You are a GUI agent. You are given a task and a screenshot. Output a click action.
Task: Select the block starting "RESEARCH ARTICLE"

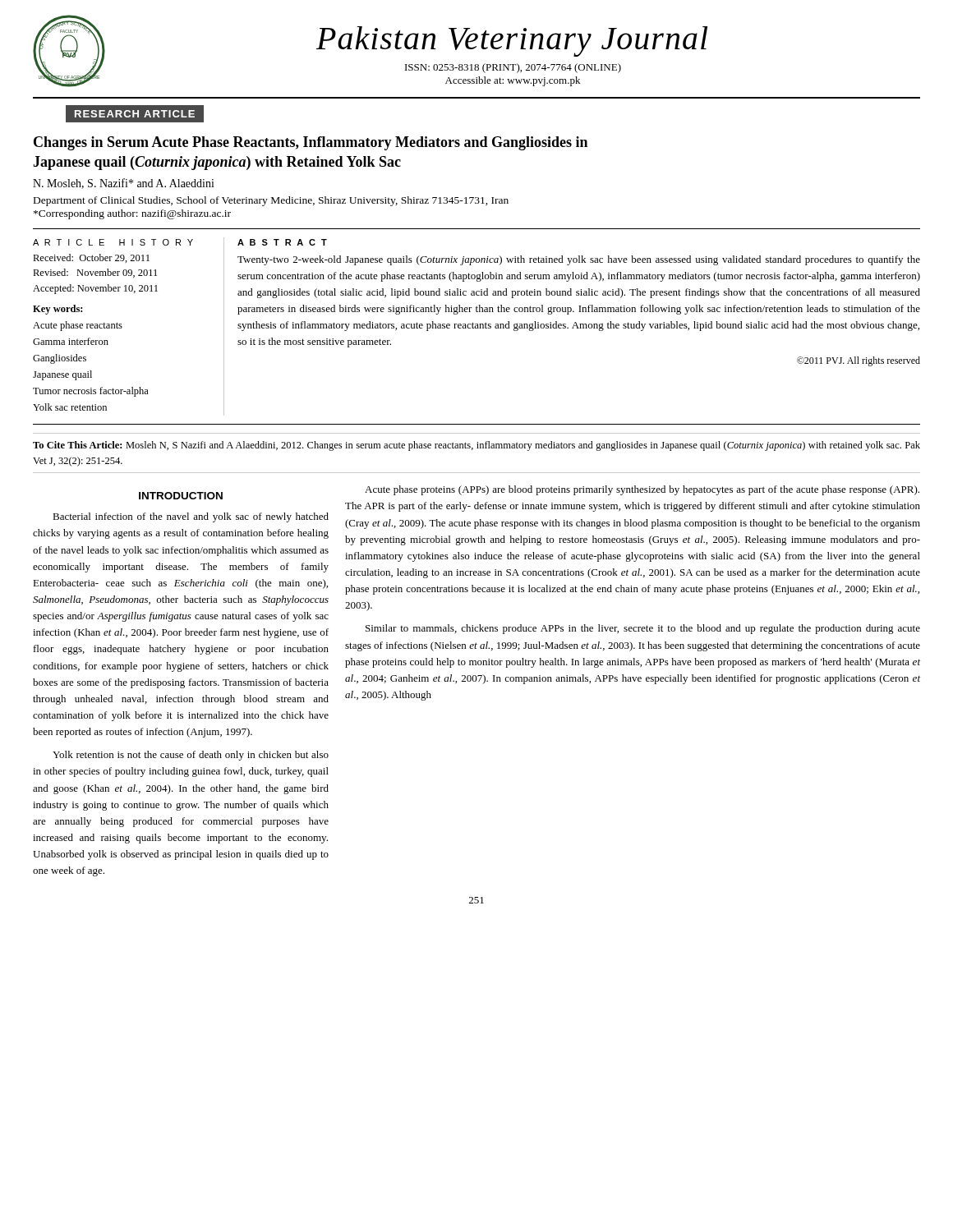click(135, 114)
